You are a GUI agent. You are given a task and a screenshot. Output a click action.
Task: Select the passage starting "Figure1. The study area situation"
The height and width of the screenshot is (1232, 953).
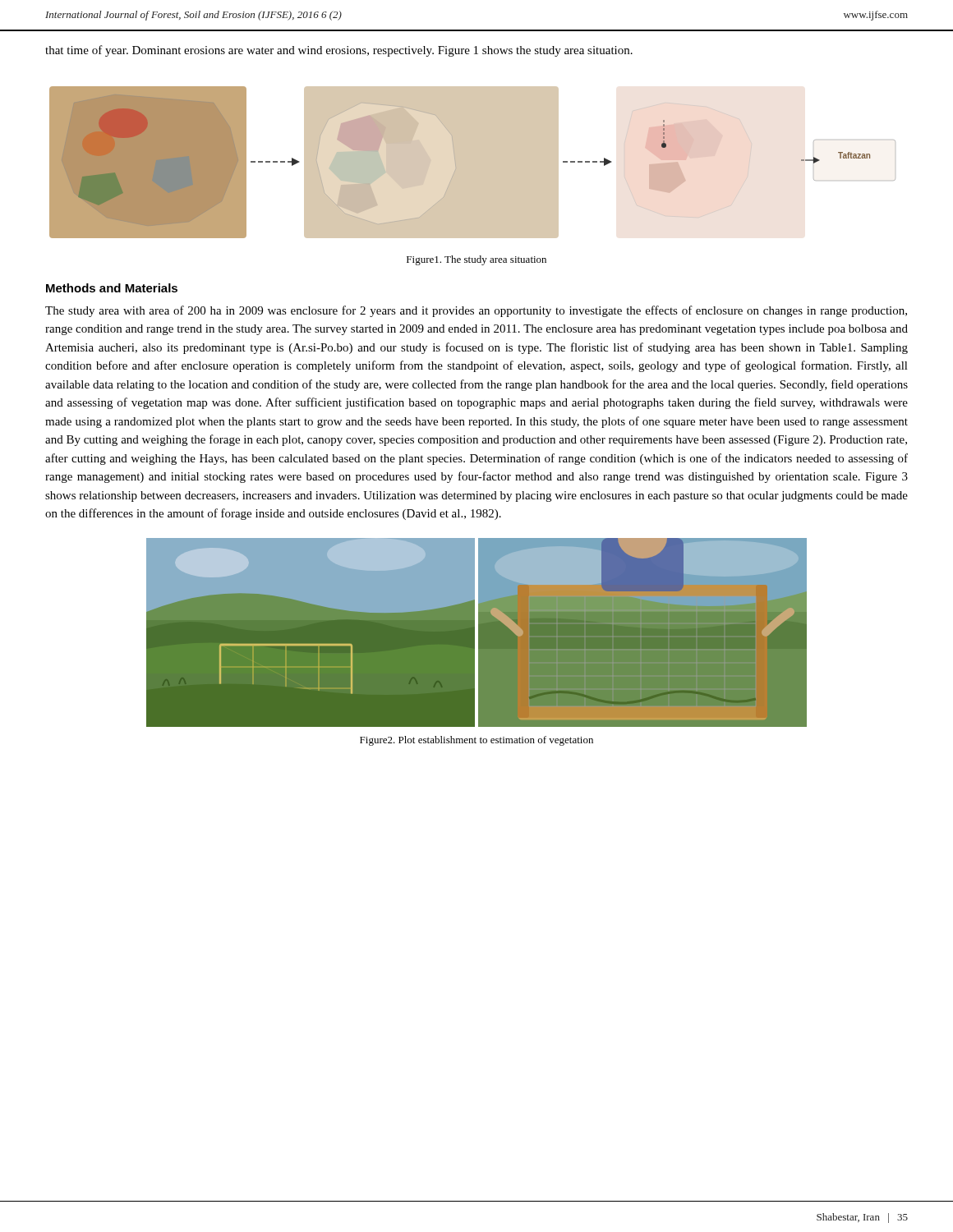click(x=476, y=259)
